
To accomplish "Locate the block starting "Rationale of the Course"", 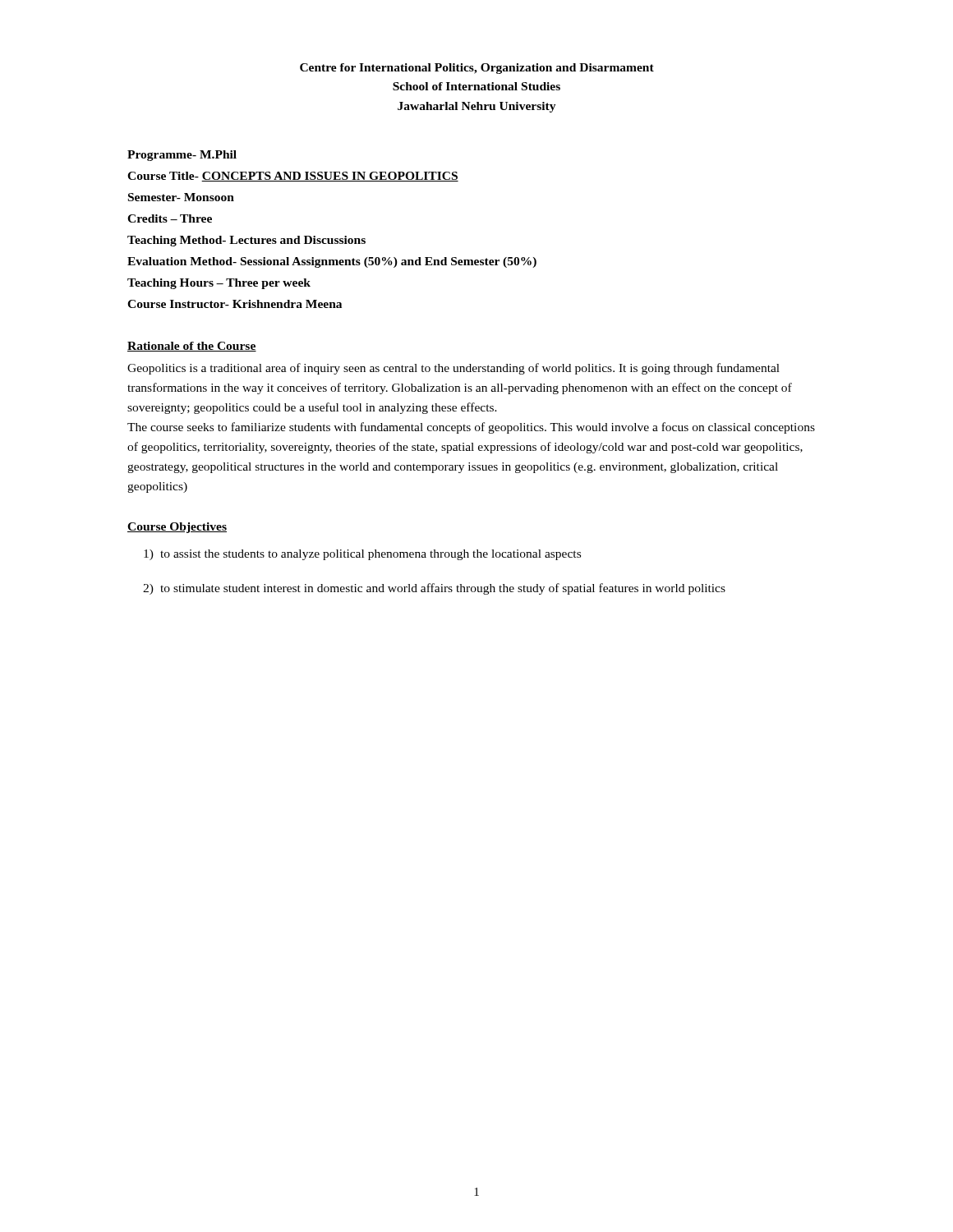I will click(192, 345).
